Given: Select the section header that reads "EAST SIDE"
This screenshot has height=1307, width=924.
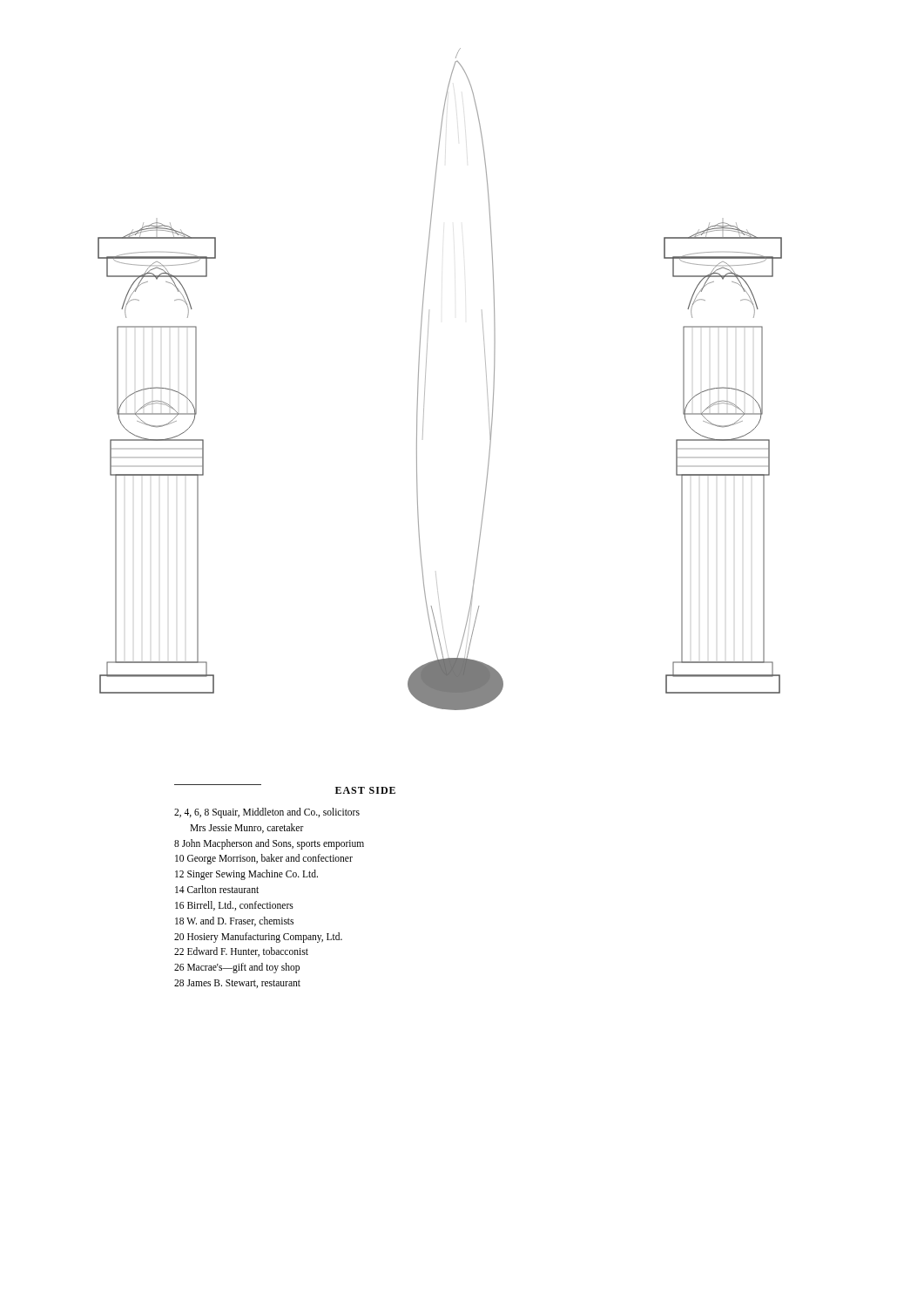Looking at the screenshot, I should pyautogui.click(x=366, y=790).
